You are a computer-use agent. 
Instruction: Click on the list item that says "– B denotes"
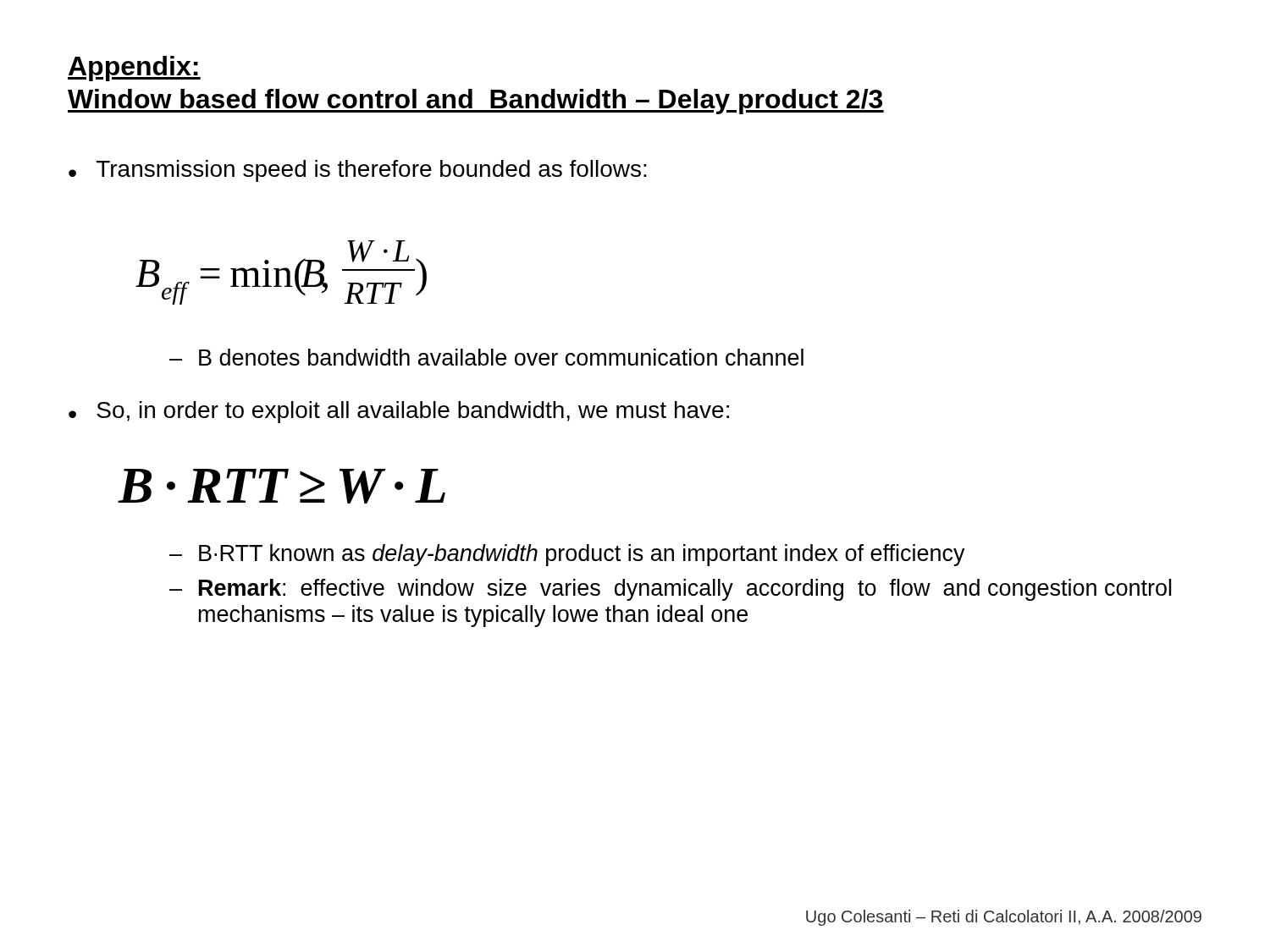coord(487,358)
